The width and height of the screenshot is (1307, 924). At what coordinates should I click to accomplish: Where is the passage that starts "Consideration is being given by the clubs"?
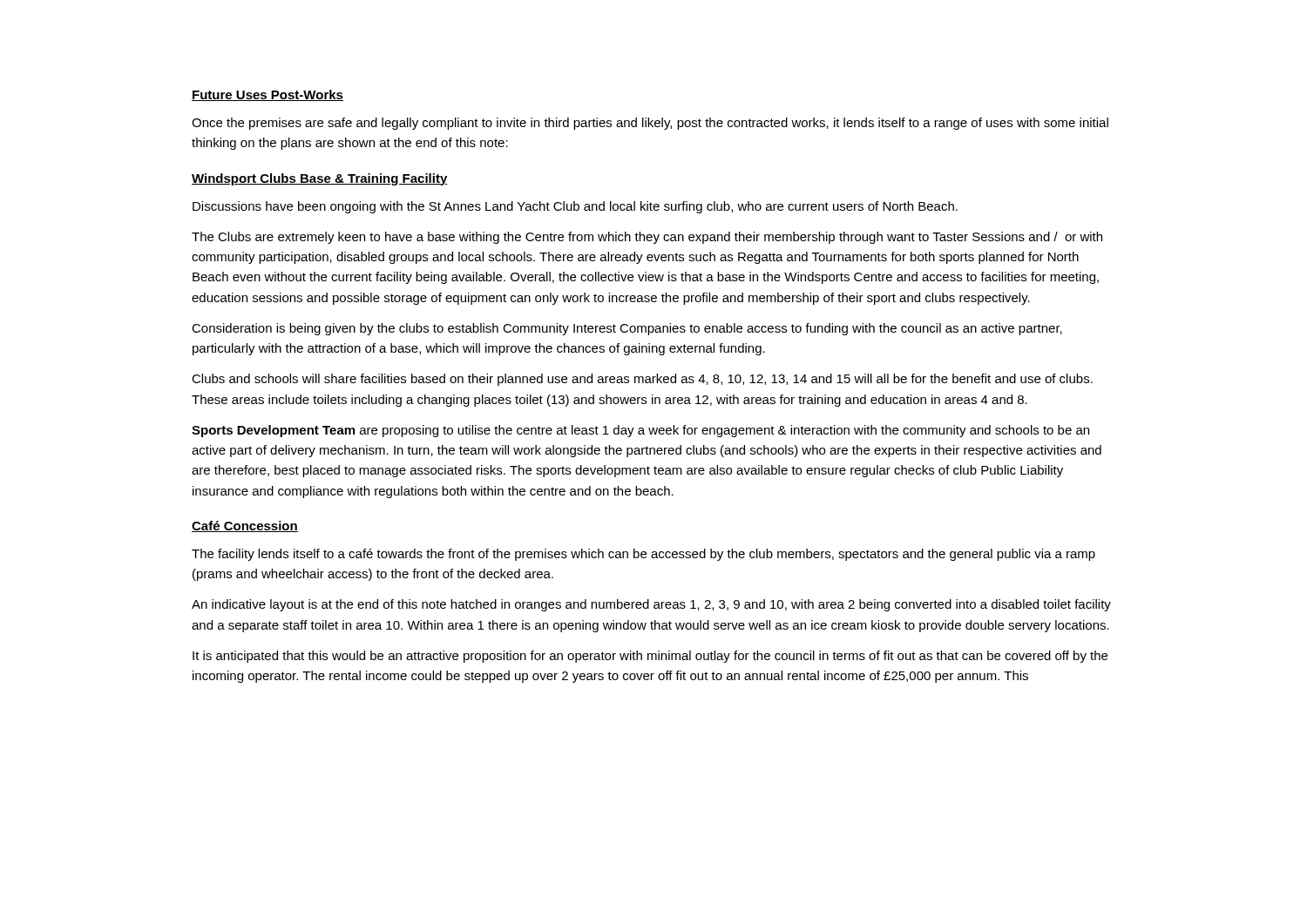(627, 338)
